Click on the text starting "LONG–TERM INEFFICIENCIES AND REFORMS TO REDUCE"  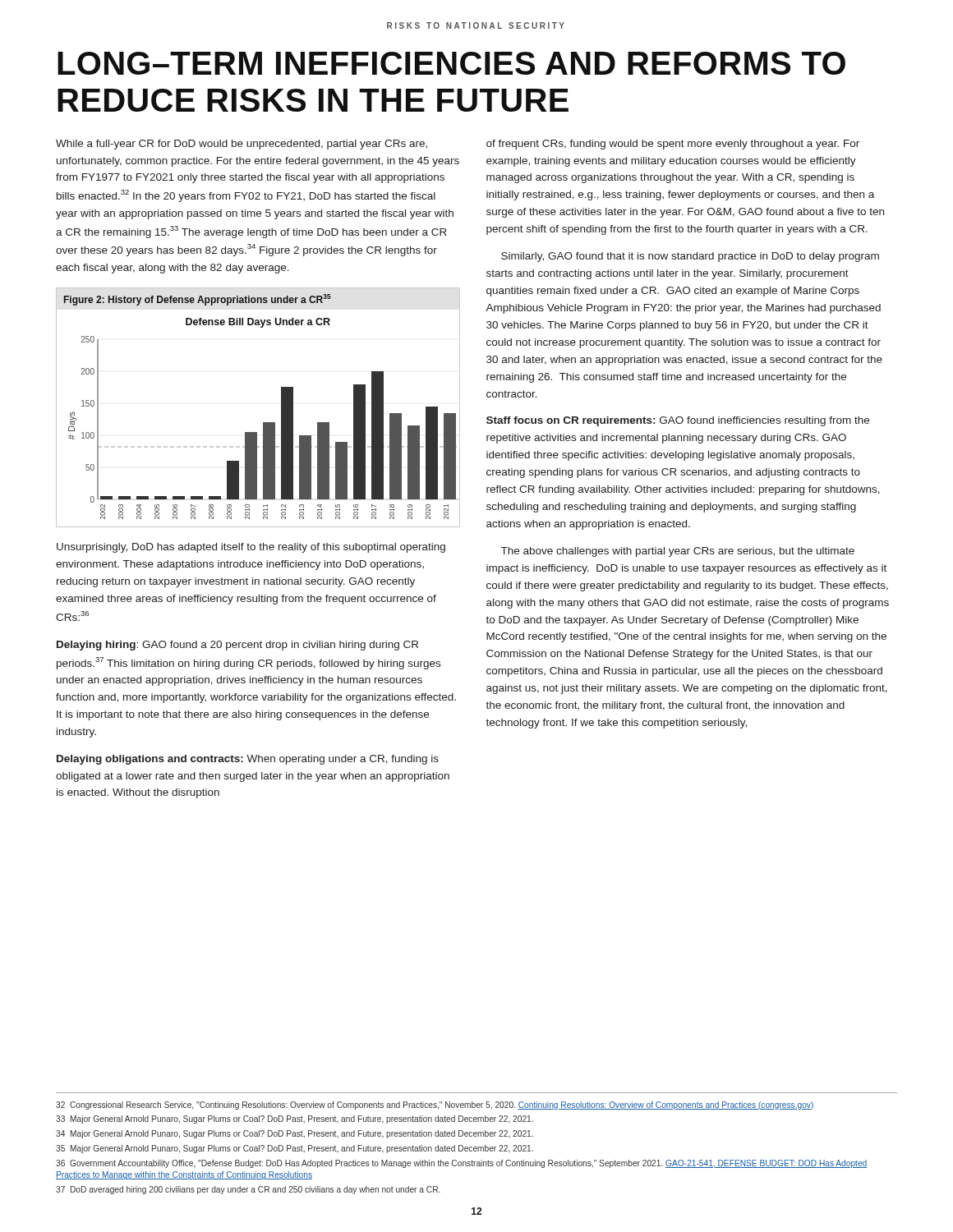[451, 82]
